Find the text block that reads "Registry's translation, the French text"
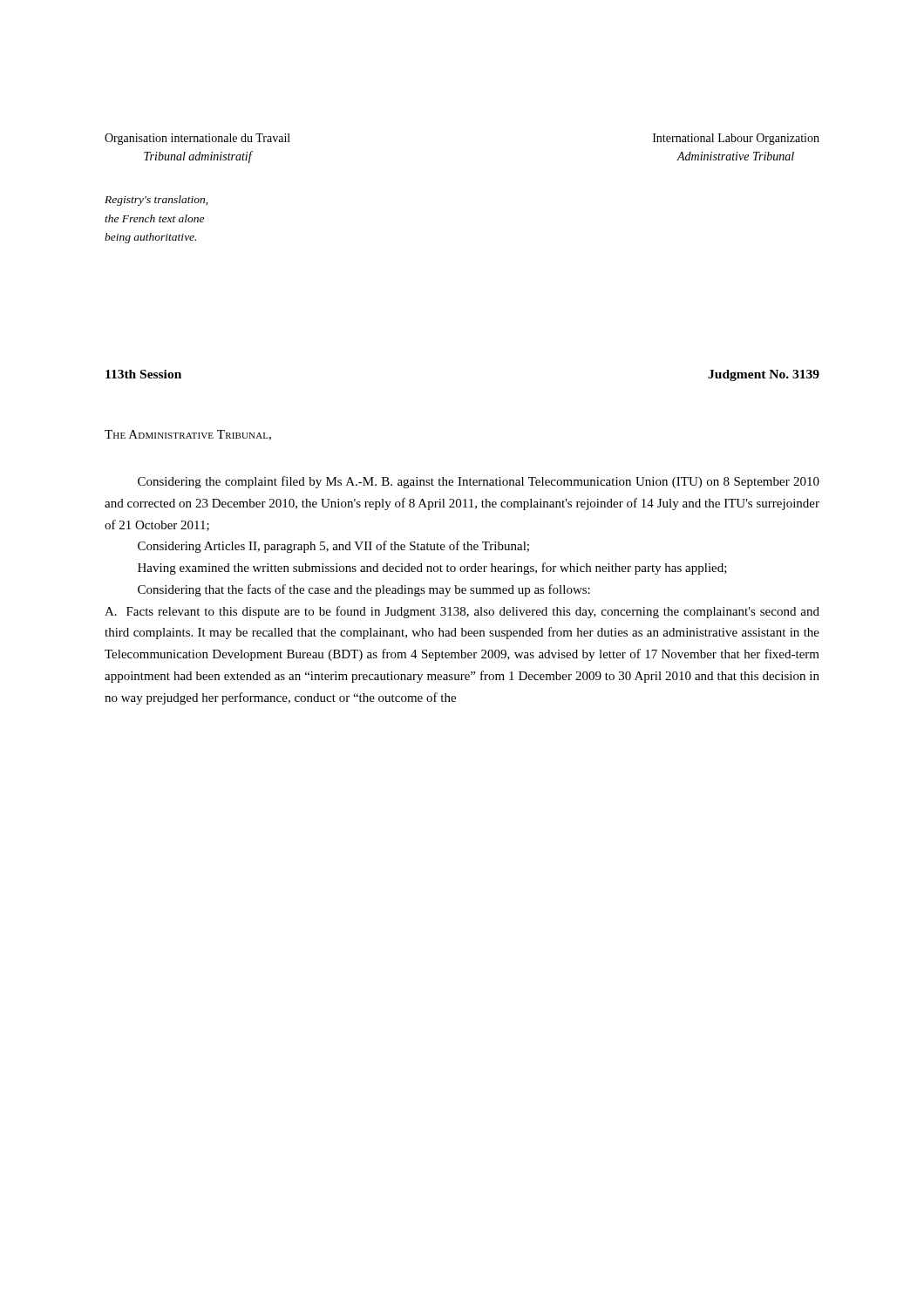 coord(157,218)
